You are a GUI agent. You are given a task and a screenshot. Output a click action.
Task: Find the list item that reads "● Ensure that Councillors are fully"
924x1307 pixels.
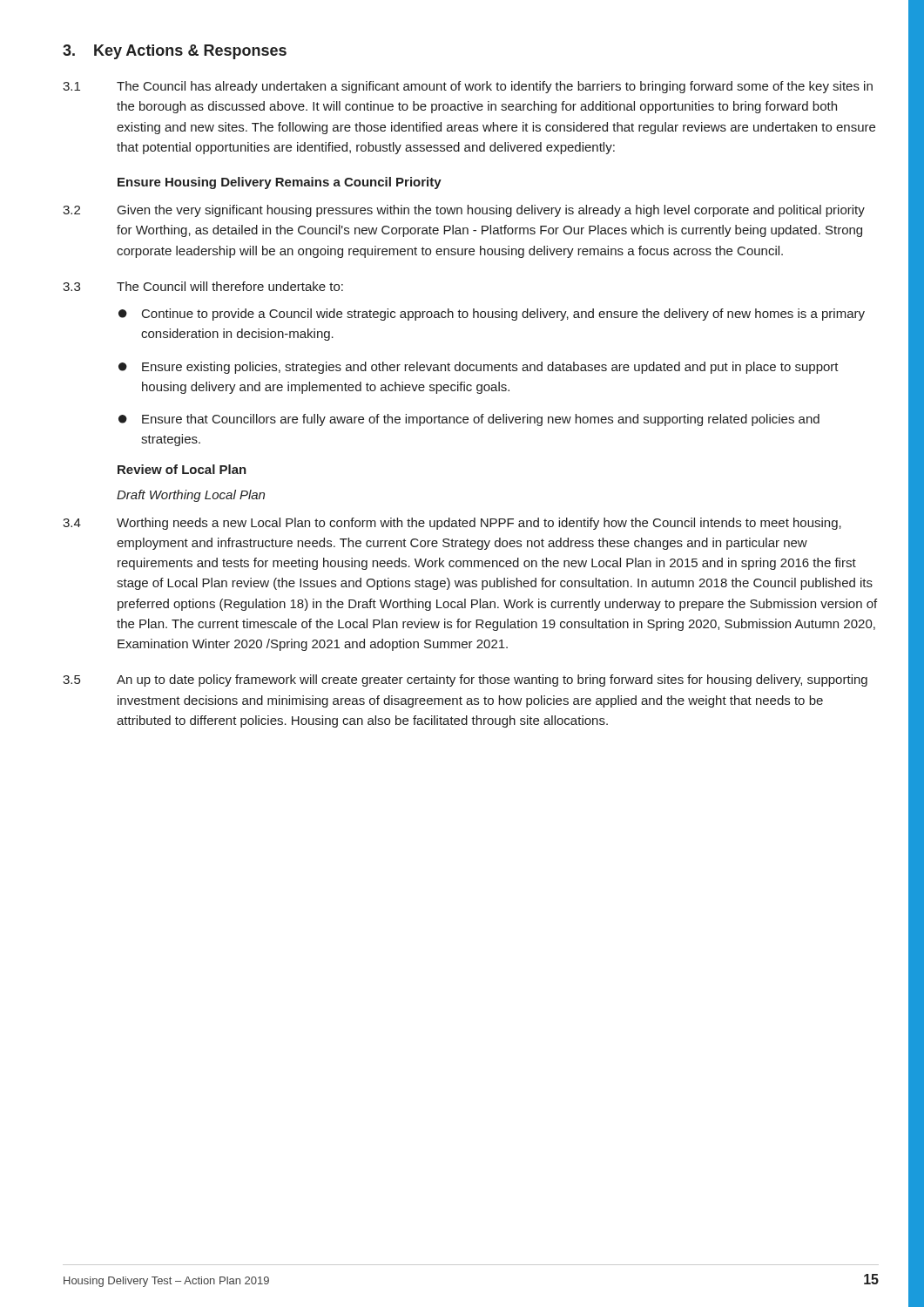498,429
